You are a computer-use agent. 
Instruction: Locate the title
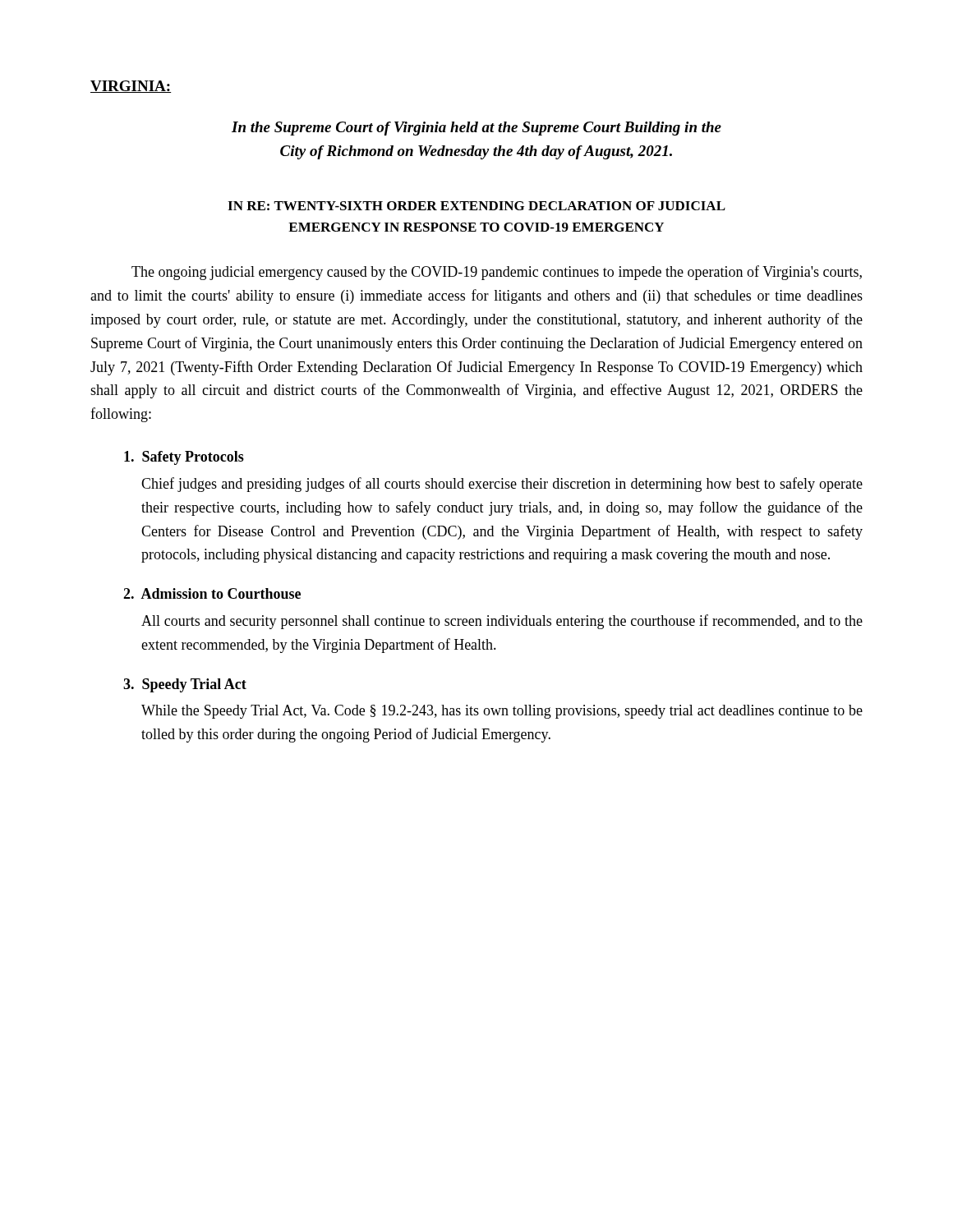(131, 86)
